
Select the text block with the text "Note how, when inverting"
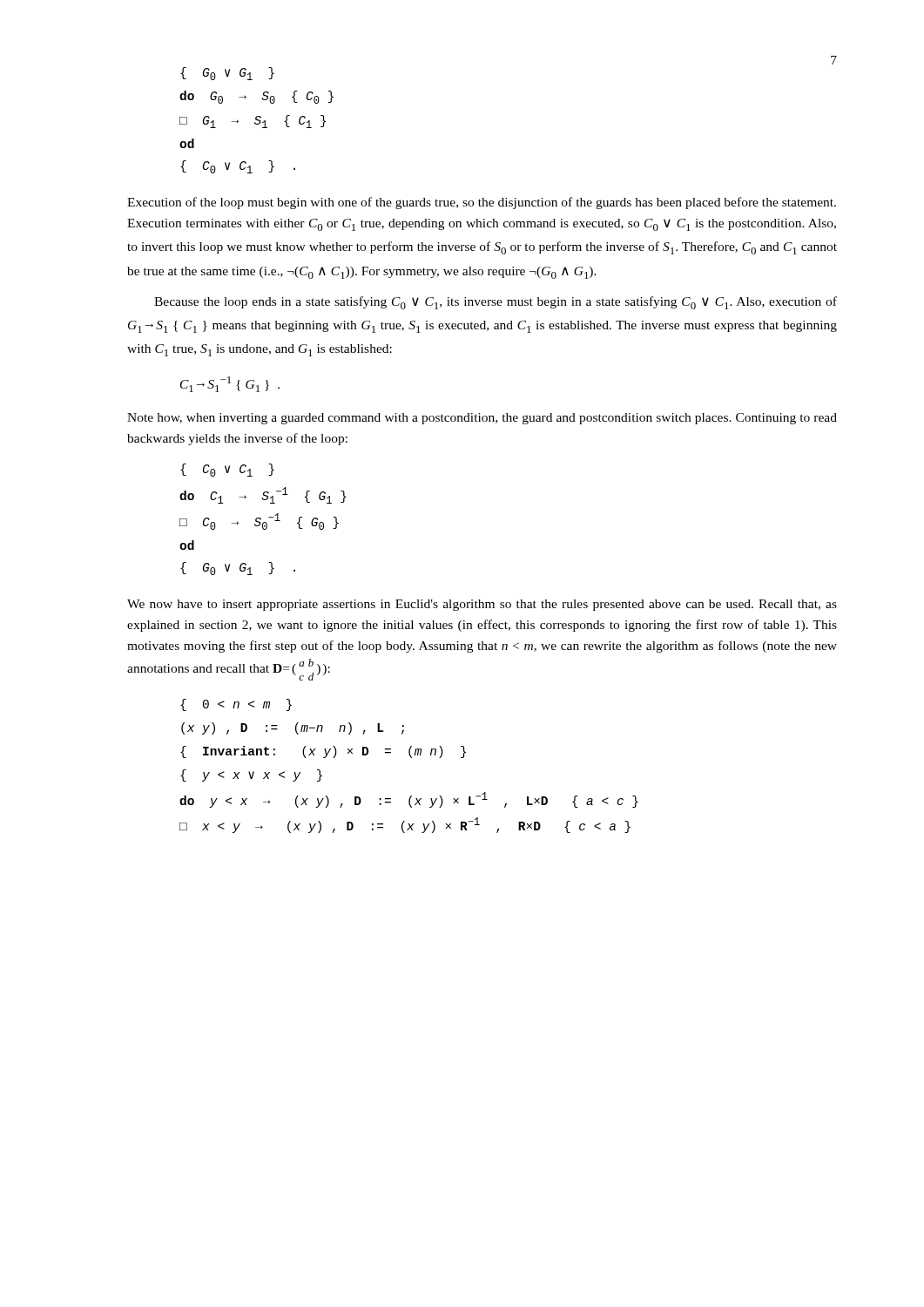pyautogui.click(x=482, y=428)
